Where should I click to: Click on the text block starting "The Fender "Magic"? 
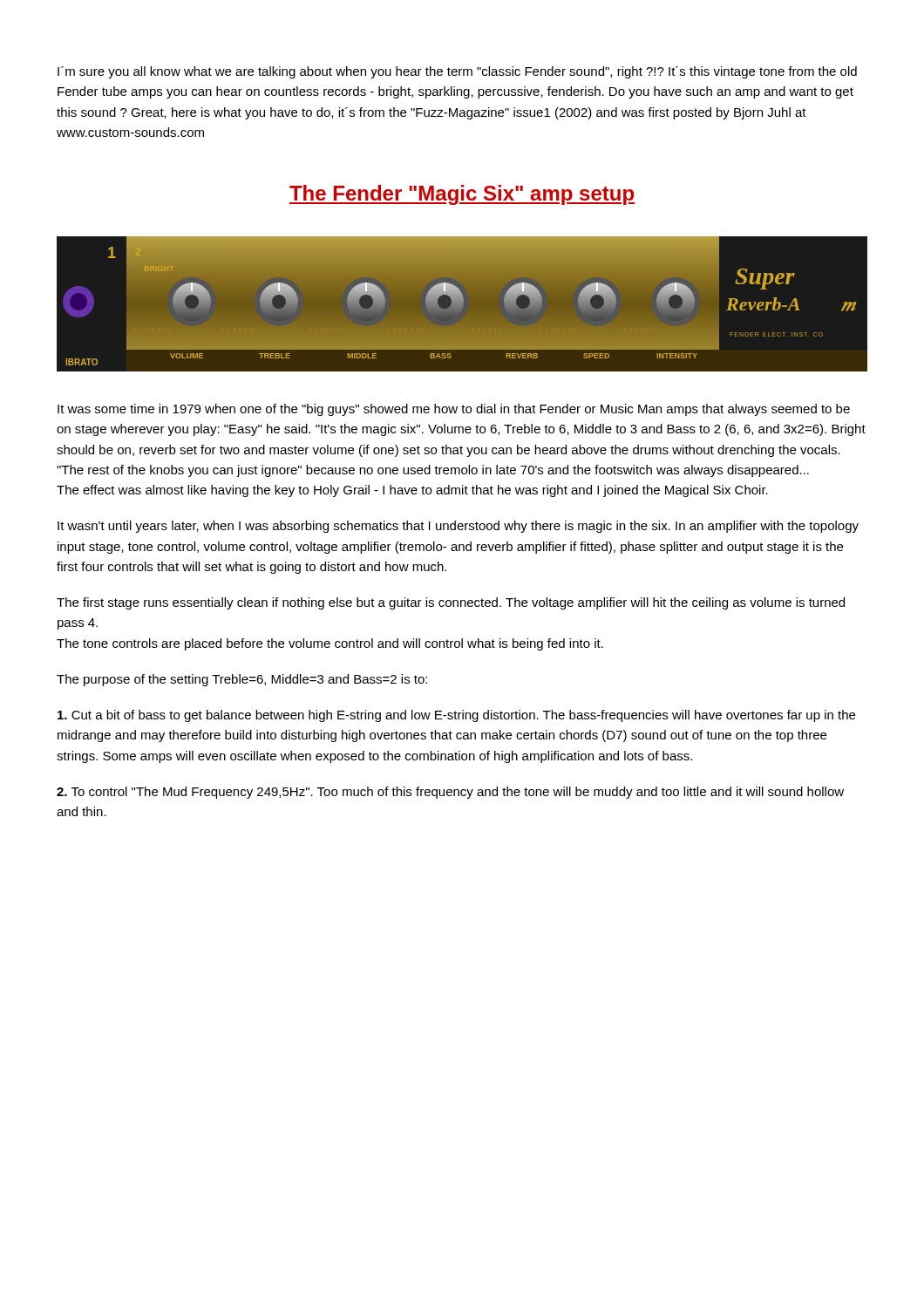462,193
